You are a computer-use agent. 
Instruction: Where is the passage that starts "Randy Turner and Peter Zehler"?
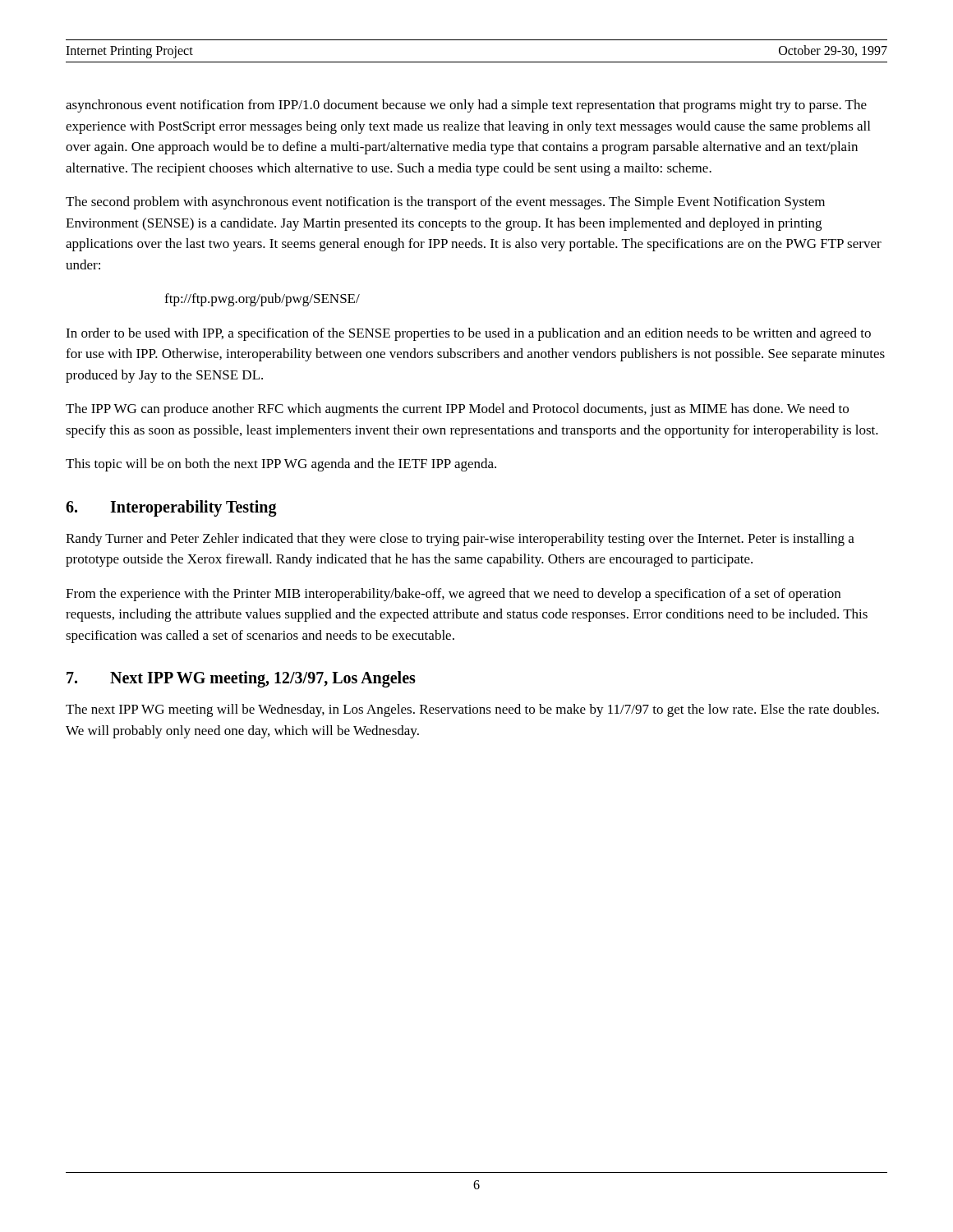(476, 549)
